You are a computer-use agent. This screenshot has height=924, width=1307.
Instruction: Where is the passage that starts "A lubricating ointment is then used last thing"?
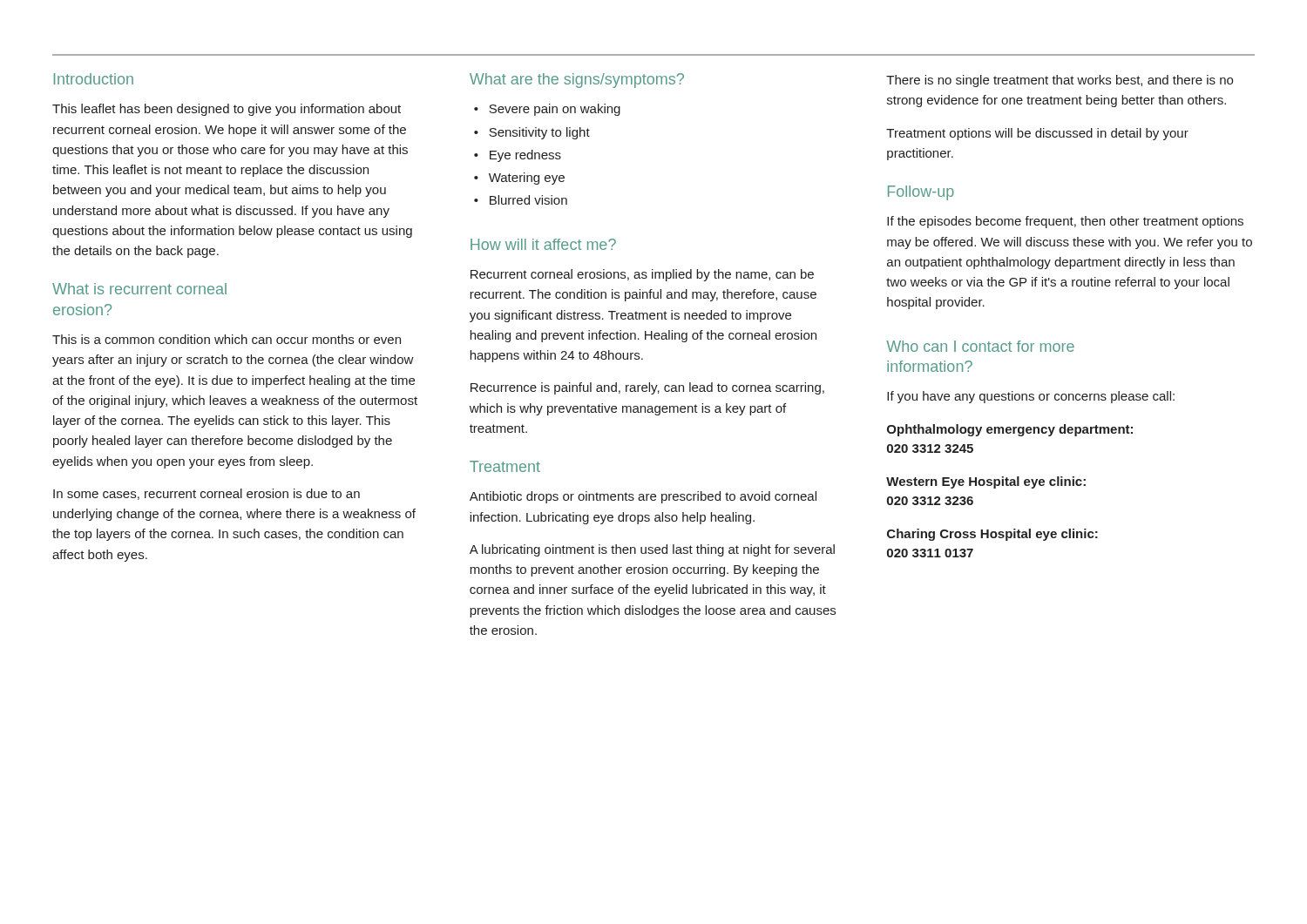point(654,590)
